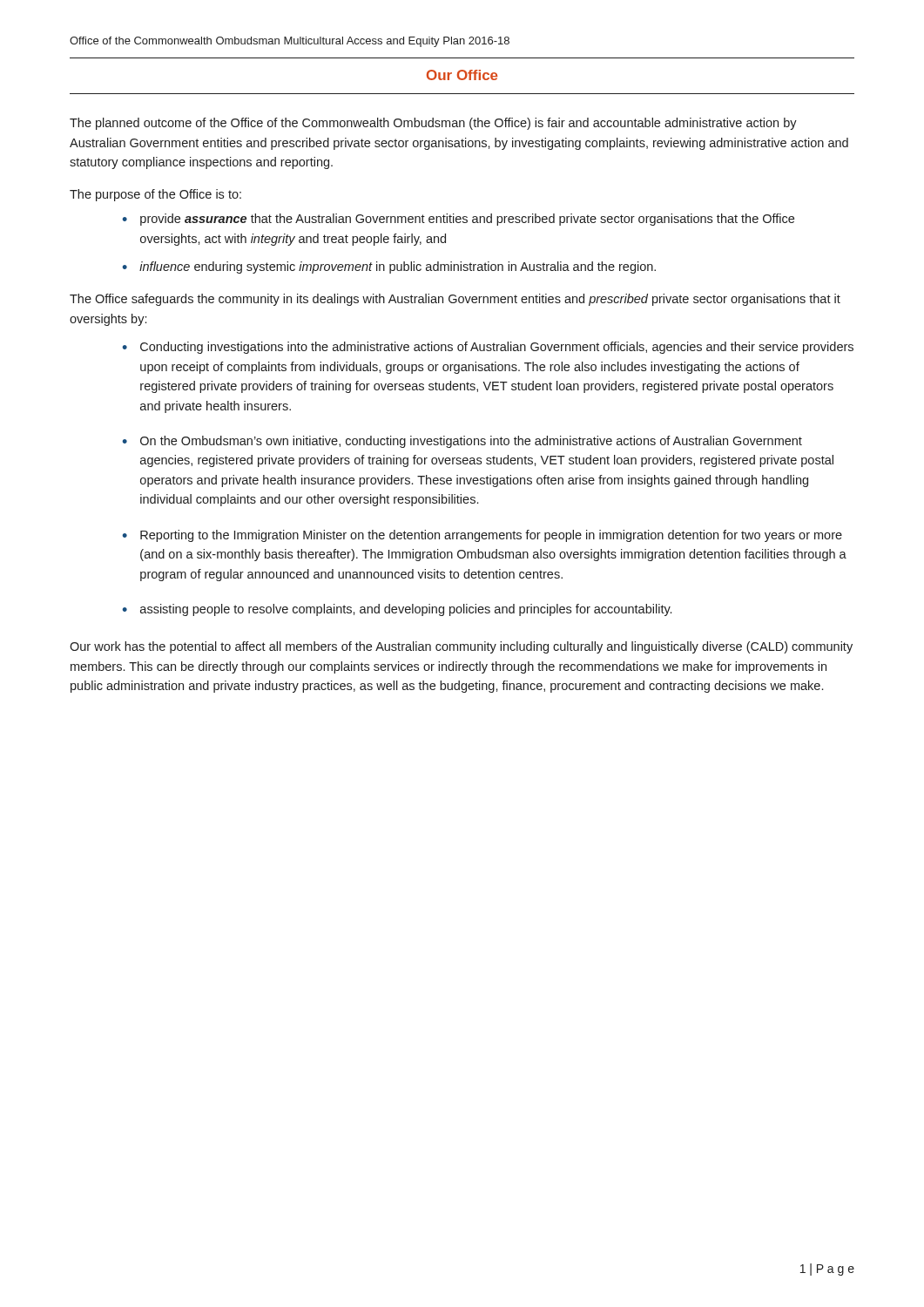Locate the element starting "• Reporting to the Immigration Minister on"
The width and height of the screenshot is (924, 1307).
(x=488, y=555)
